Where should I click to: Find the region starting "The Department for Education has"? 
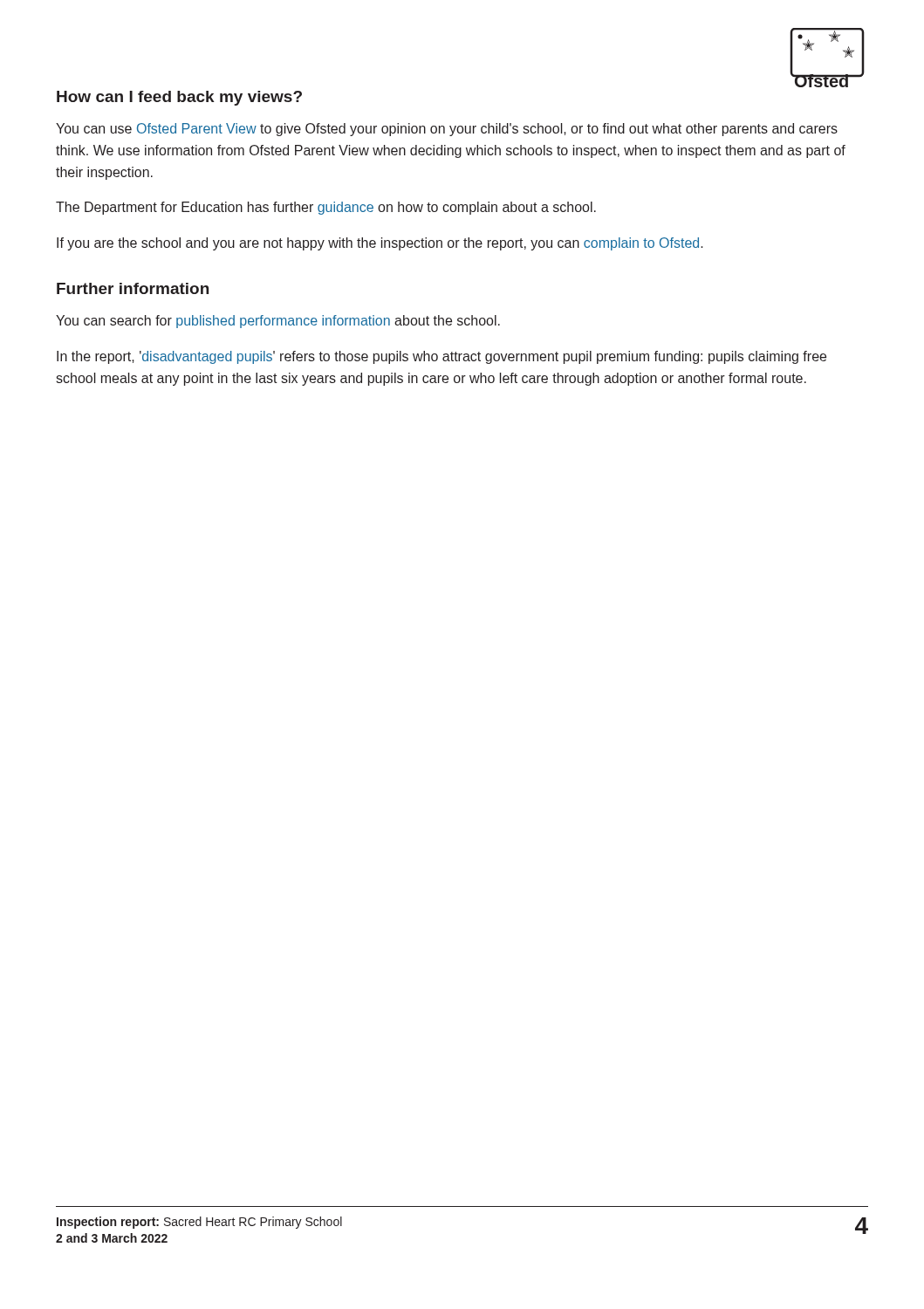point(326,208)
